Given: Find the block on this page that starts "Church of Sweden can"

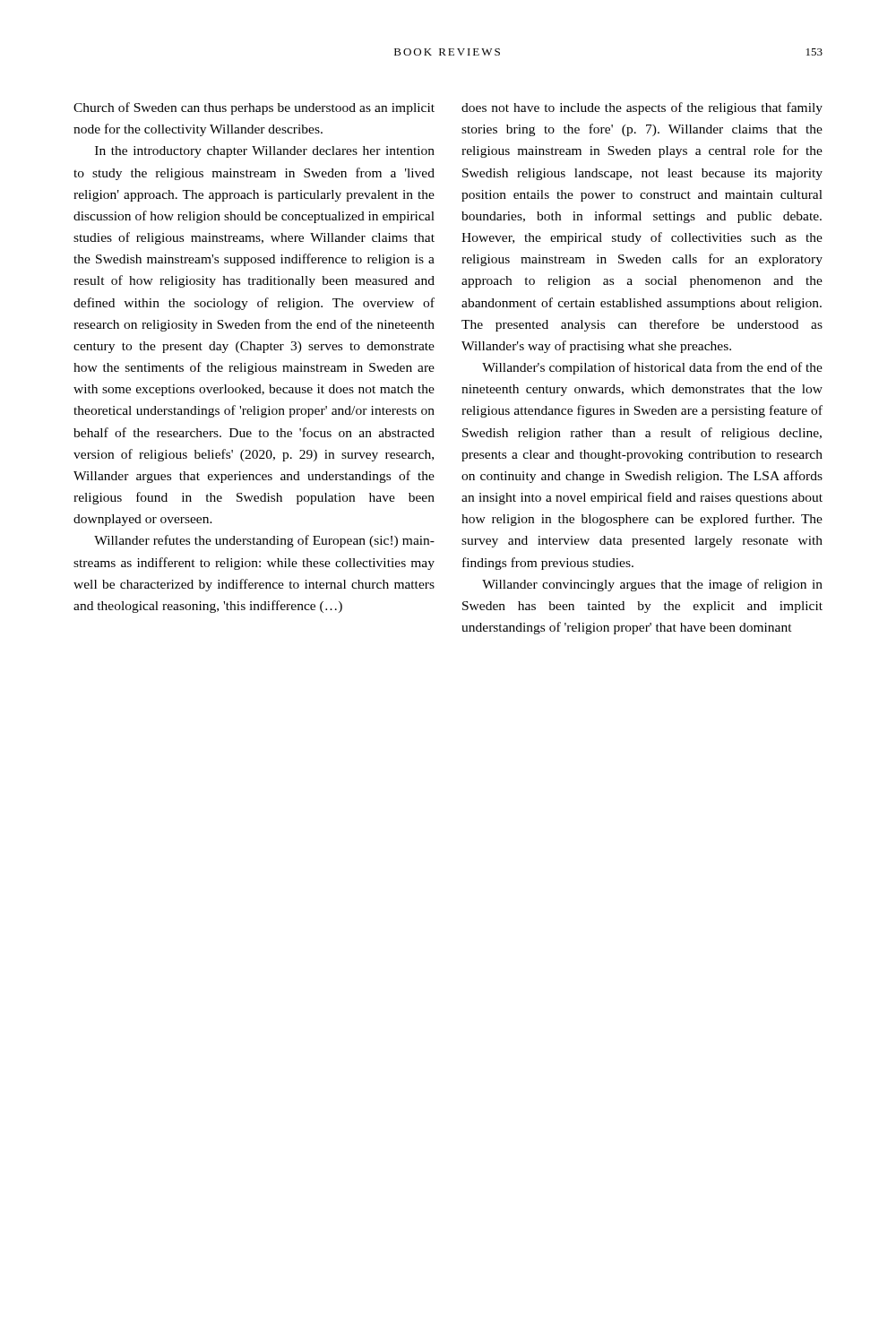Looking at the screenshot, I should (254, 357).
